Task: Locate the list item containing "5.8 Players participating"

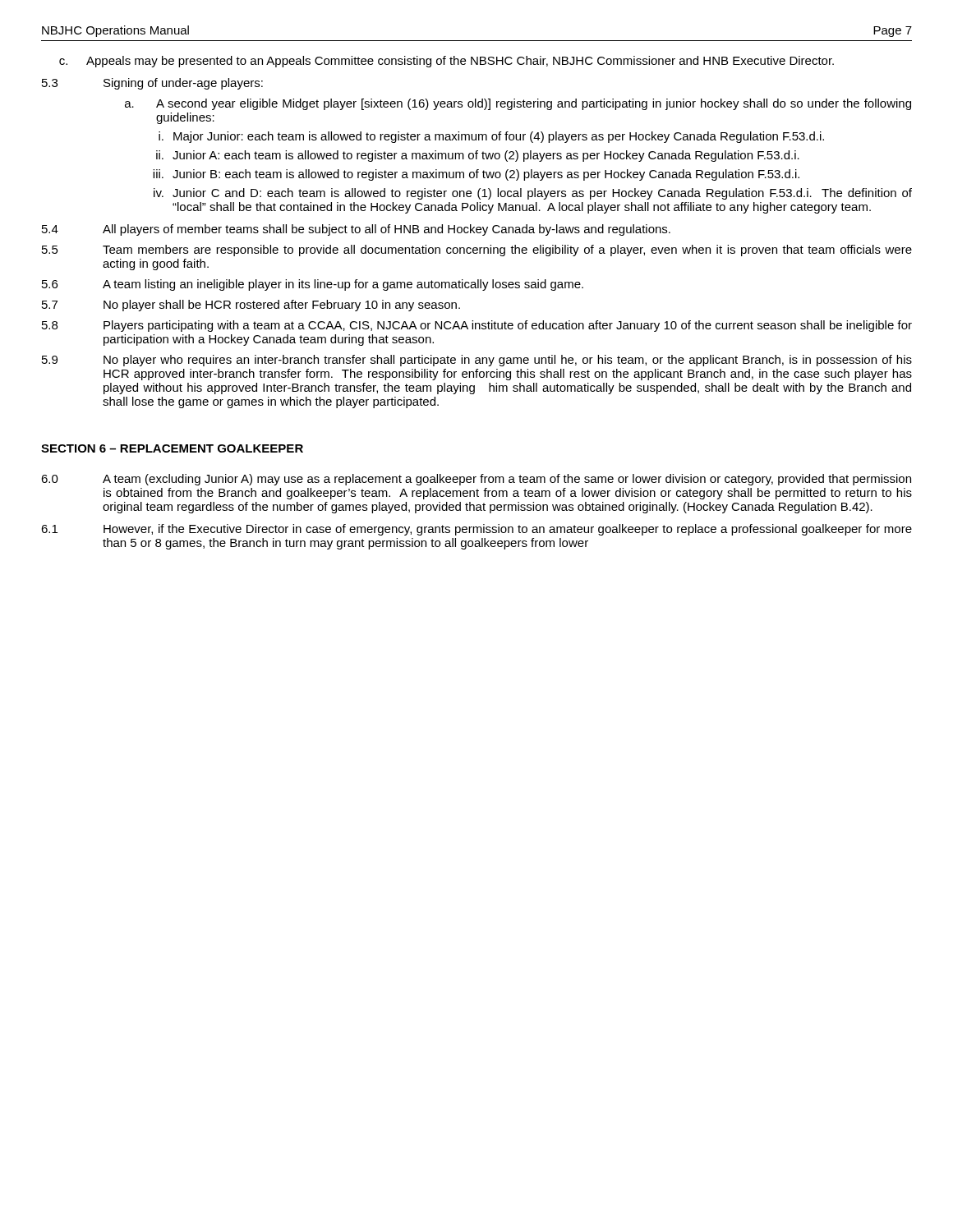Action: (476, 332)
